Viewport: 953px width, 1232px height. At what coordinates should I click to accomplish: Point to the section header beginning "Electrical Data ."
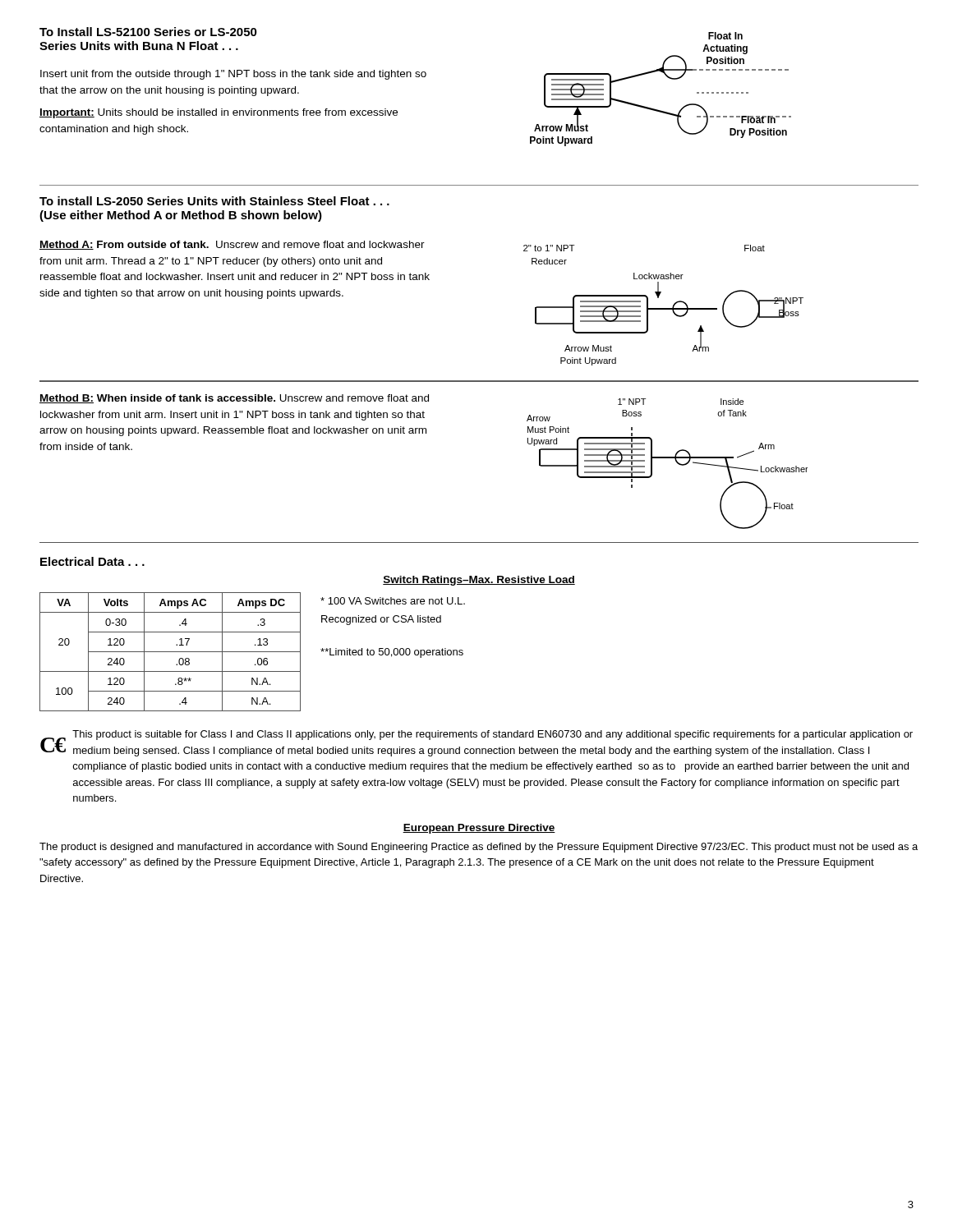click(92, 561)
